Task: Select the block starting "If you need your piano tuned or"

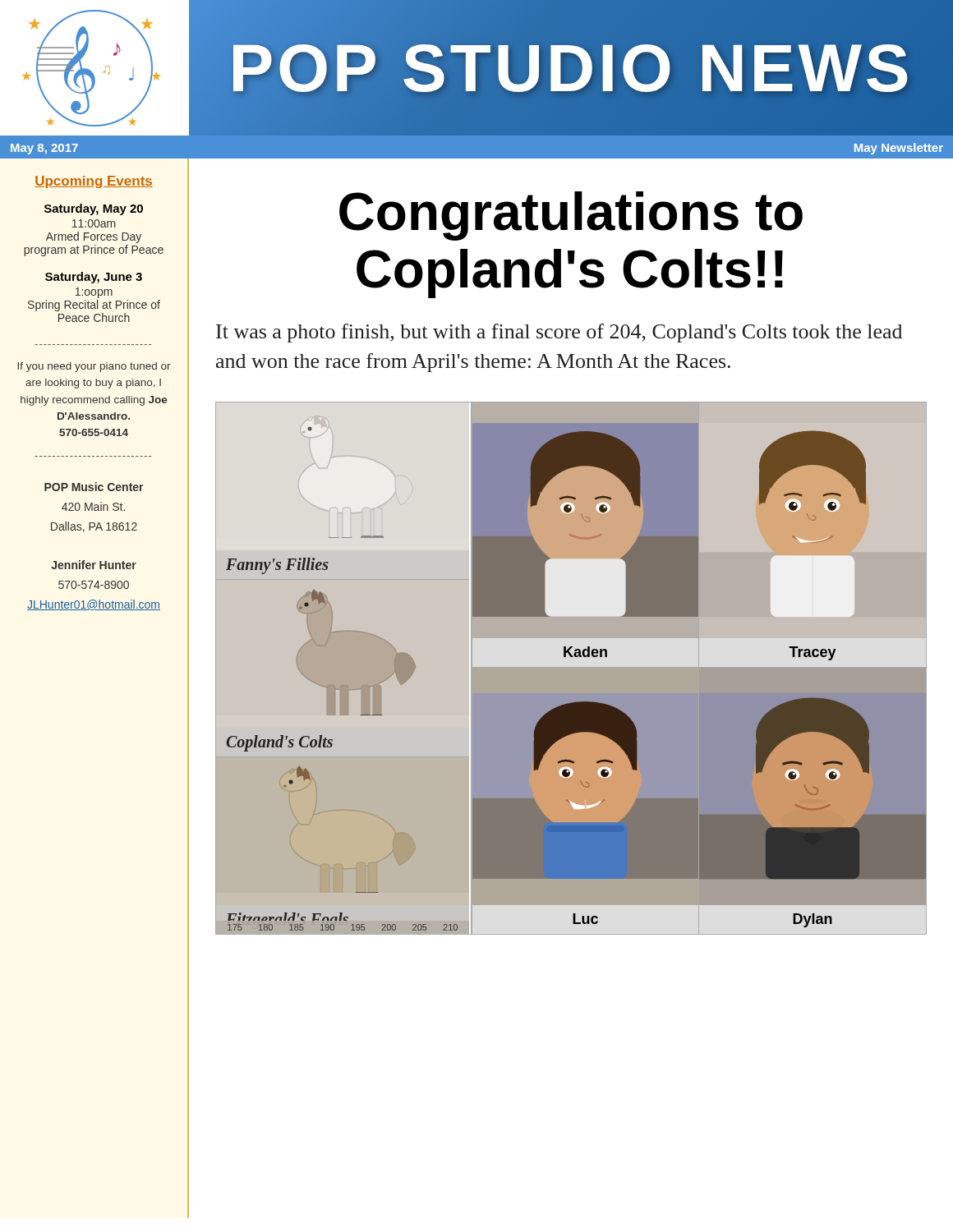Action: coord(94,400)
